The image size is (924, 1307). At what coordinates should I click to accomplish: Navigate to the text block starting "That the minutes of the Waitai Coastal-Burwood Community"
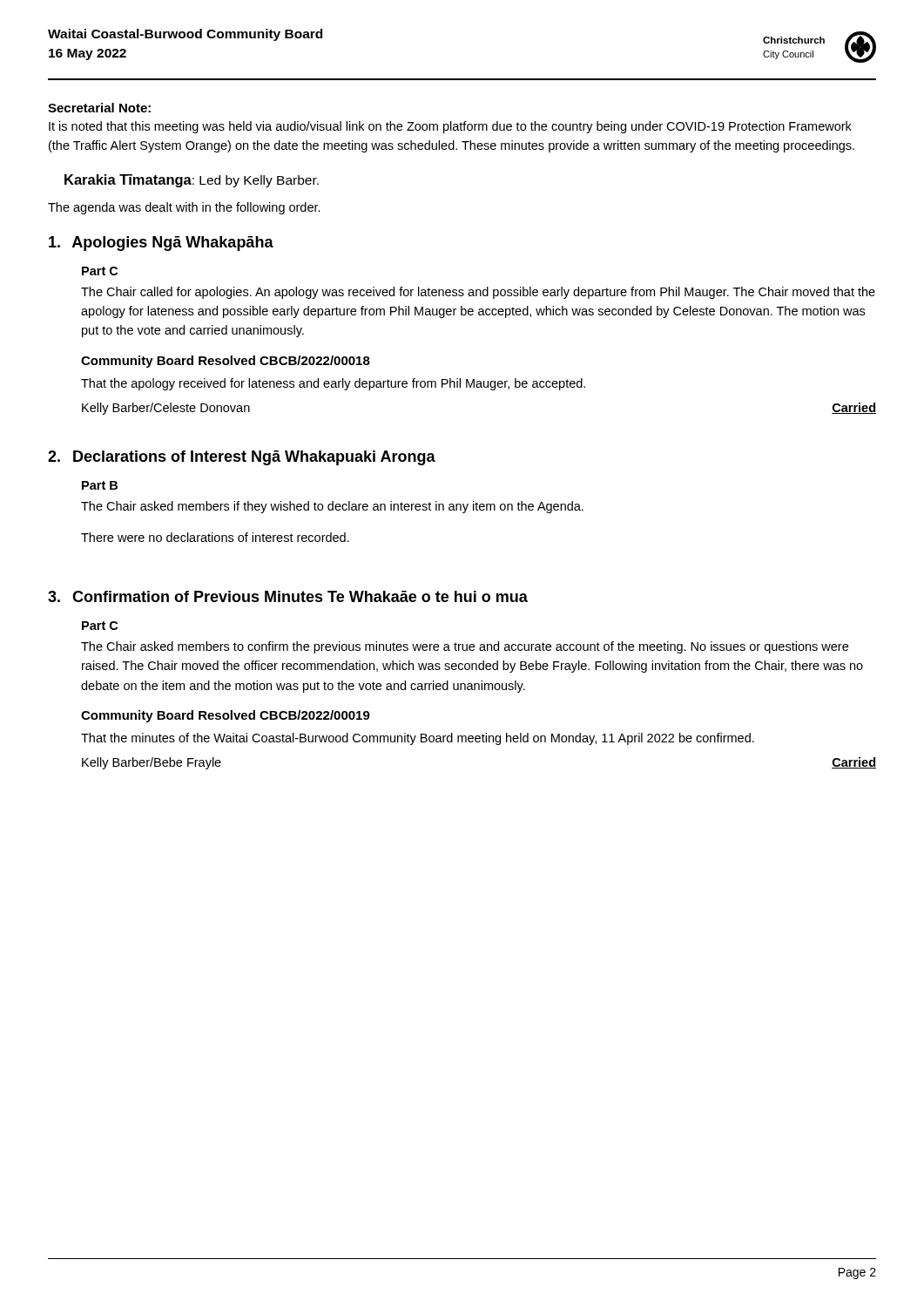tap(418, 738)
